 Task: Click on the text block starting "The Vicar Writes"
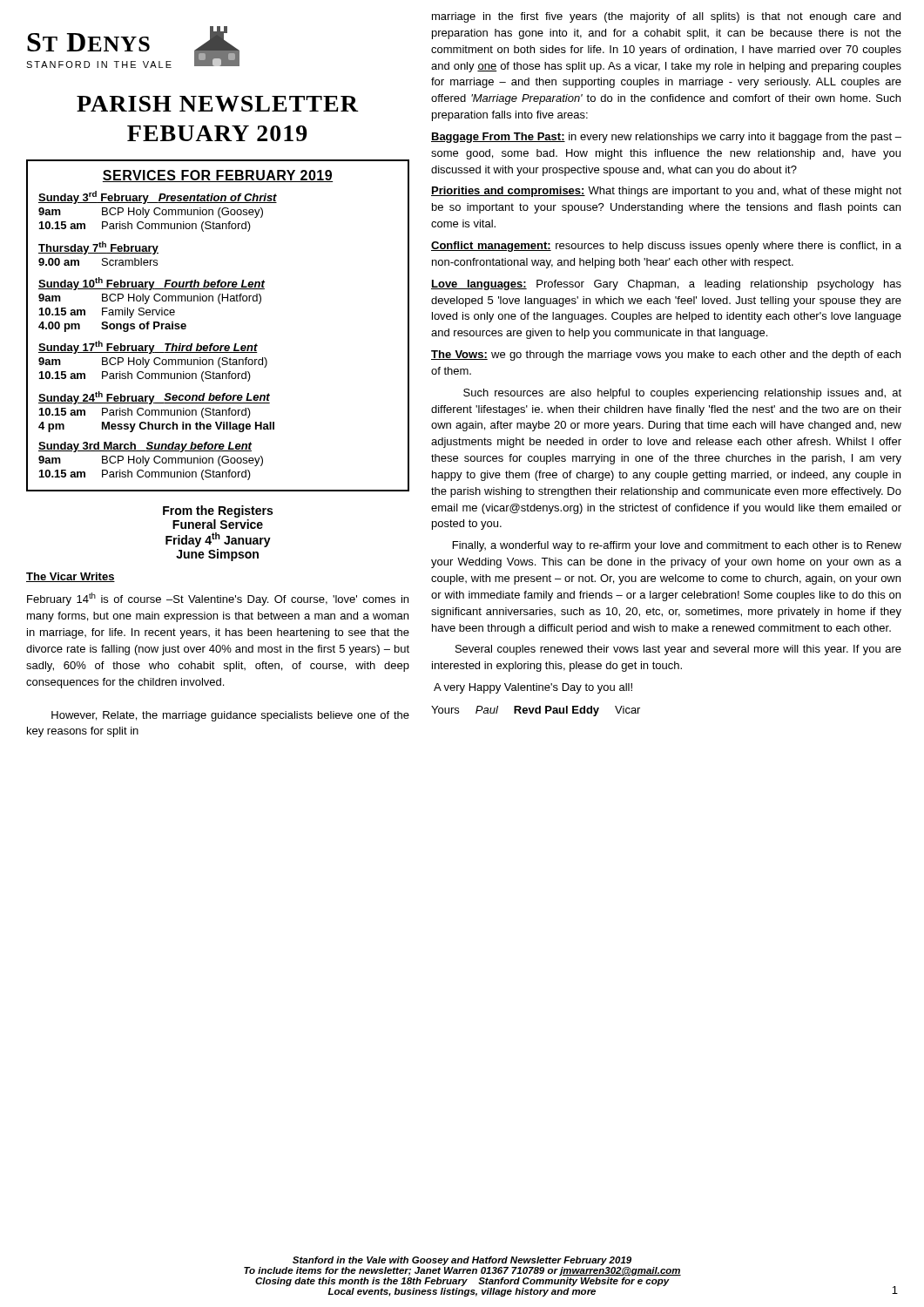70,577
